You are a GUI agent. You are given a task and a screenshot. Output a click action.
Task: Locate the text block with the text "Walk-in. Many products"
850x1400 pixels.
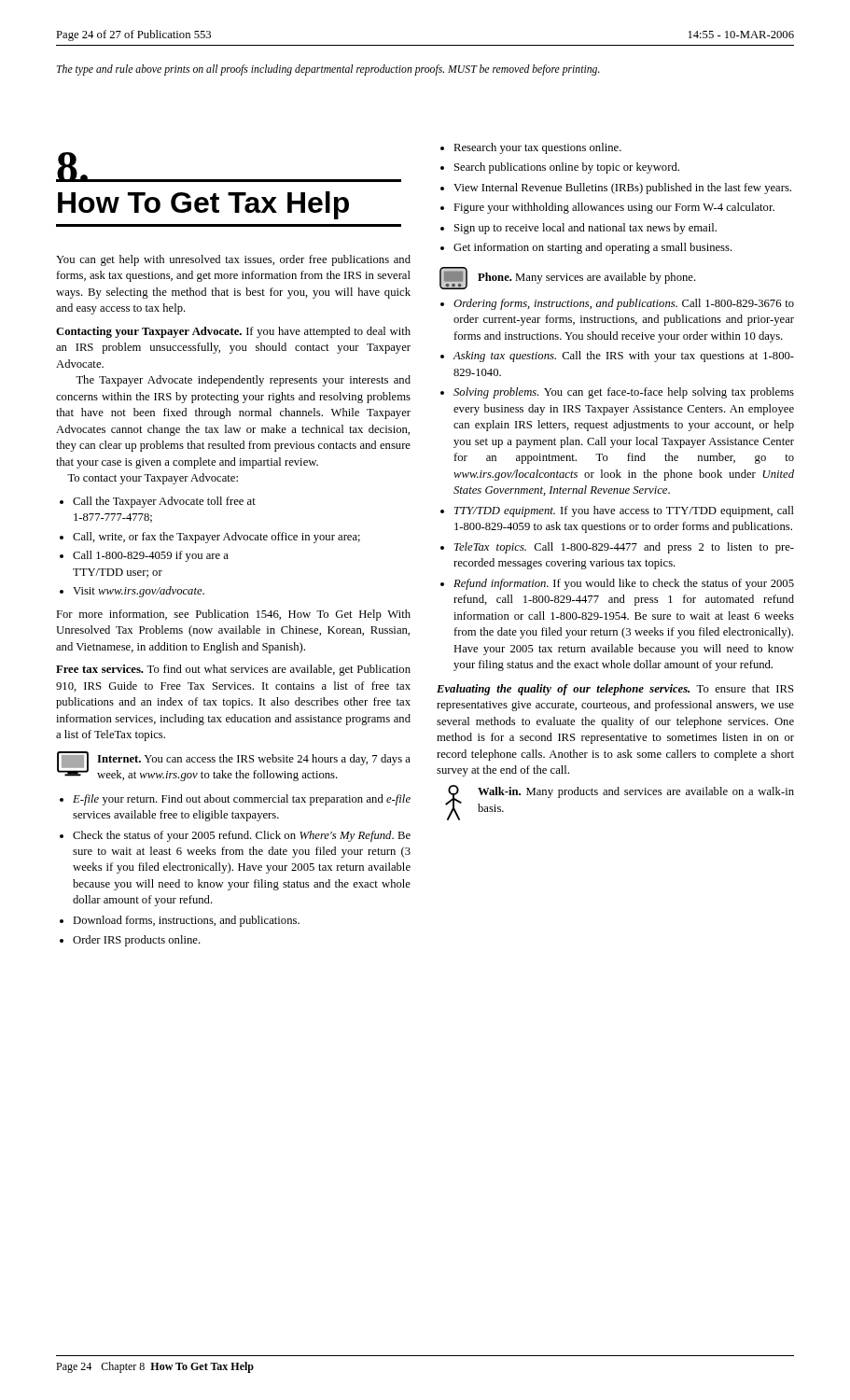636,800
